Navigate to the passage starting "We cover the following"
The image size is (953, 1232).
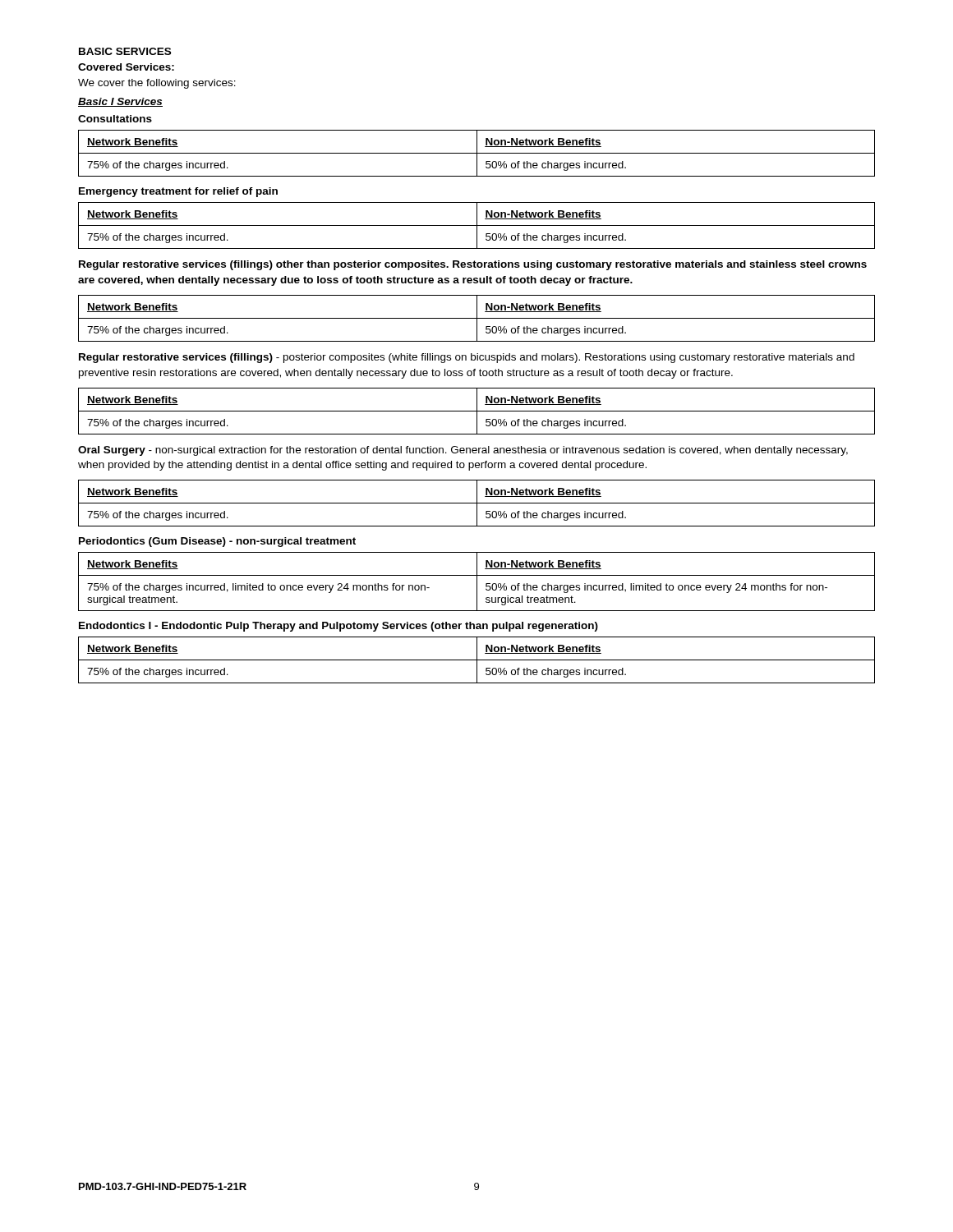point(157,83)
